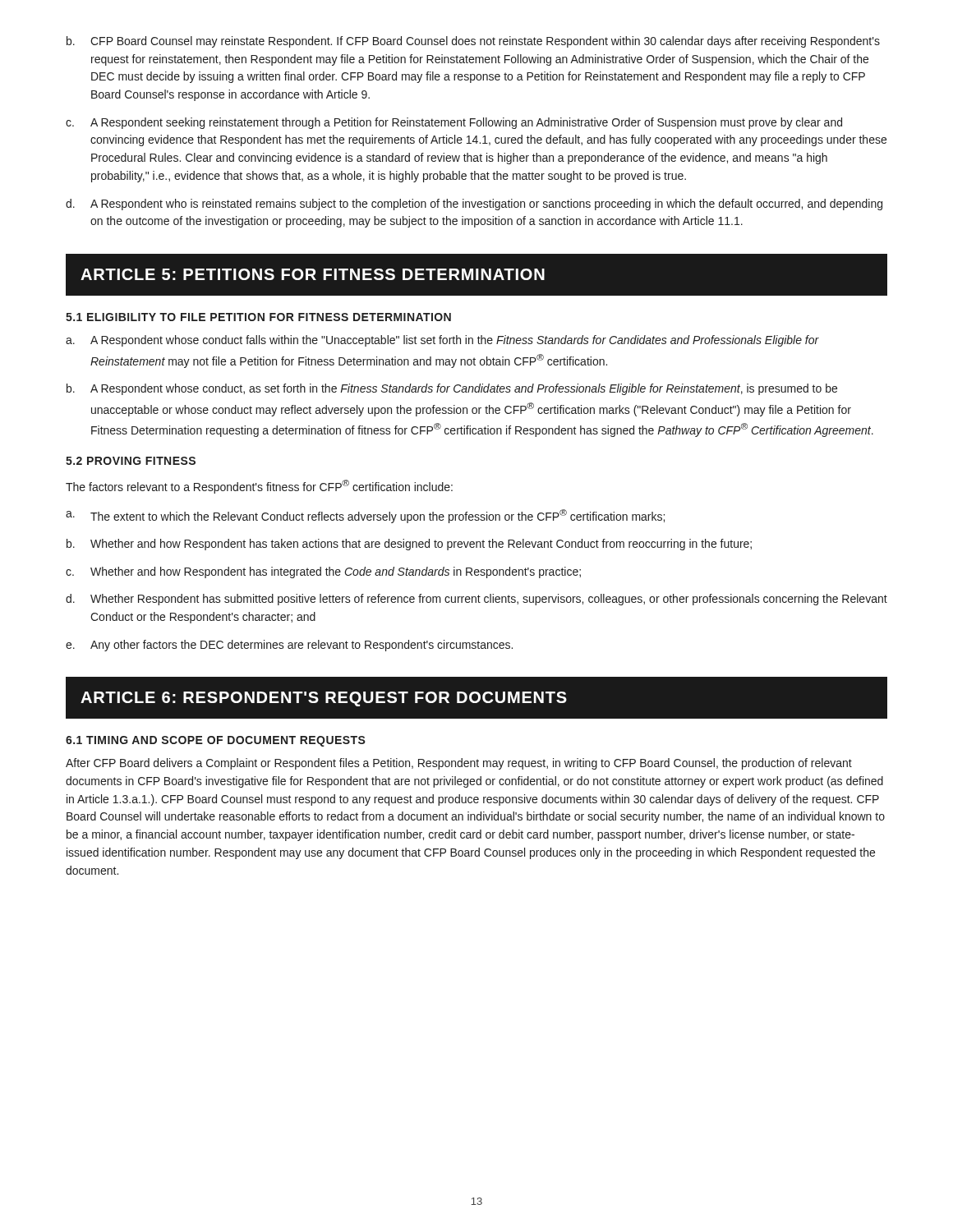Select the region starting "a. A Respondent whose conduct falls within the"

click(x=476, y=351)
